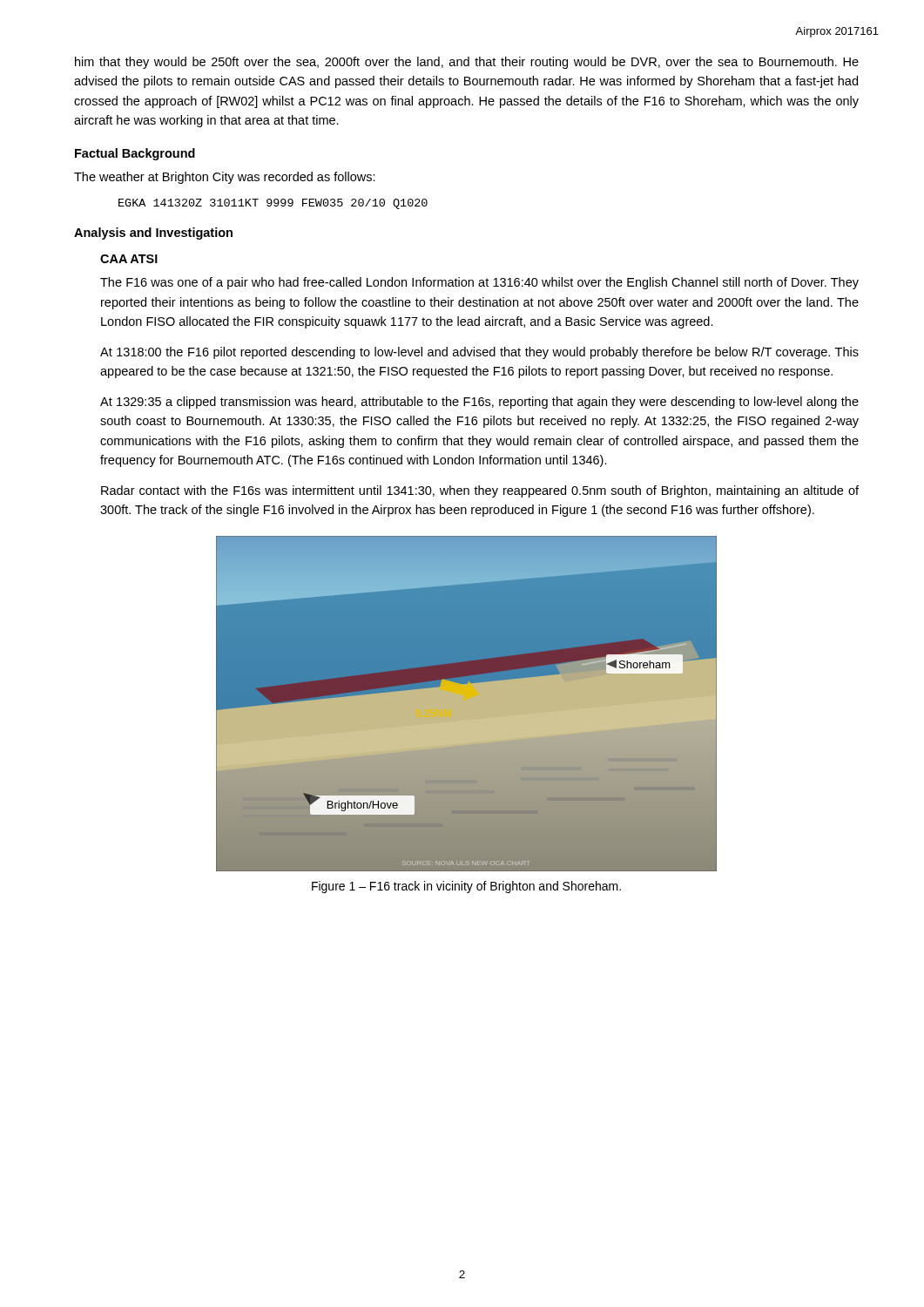924x1307 pixels.
Task: Select the text block with the text "At 1318:00 the F16"
Action: (x=479, y=362)
